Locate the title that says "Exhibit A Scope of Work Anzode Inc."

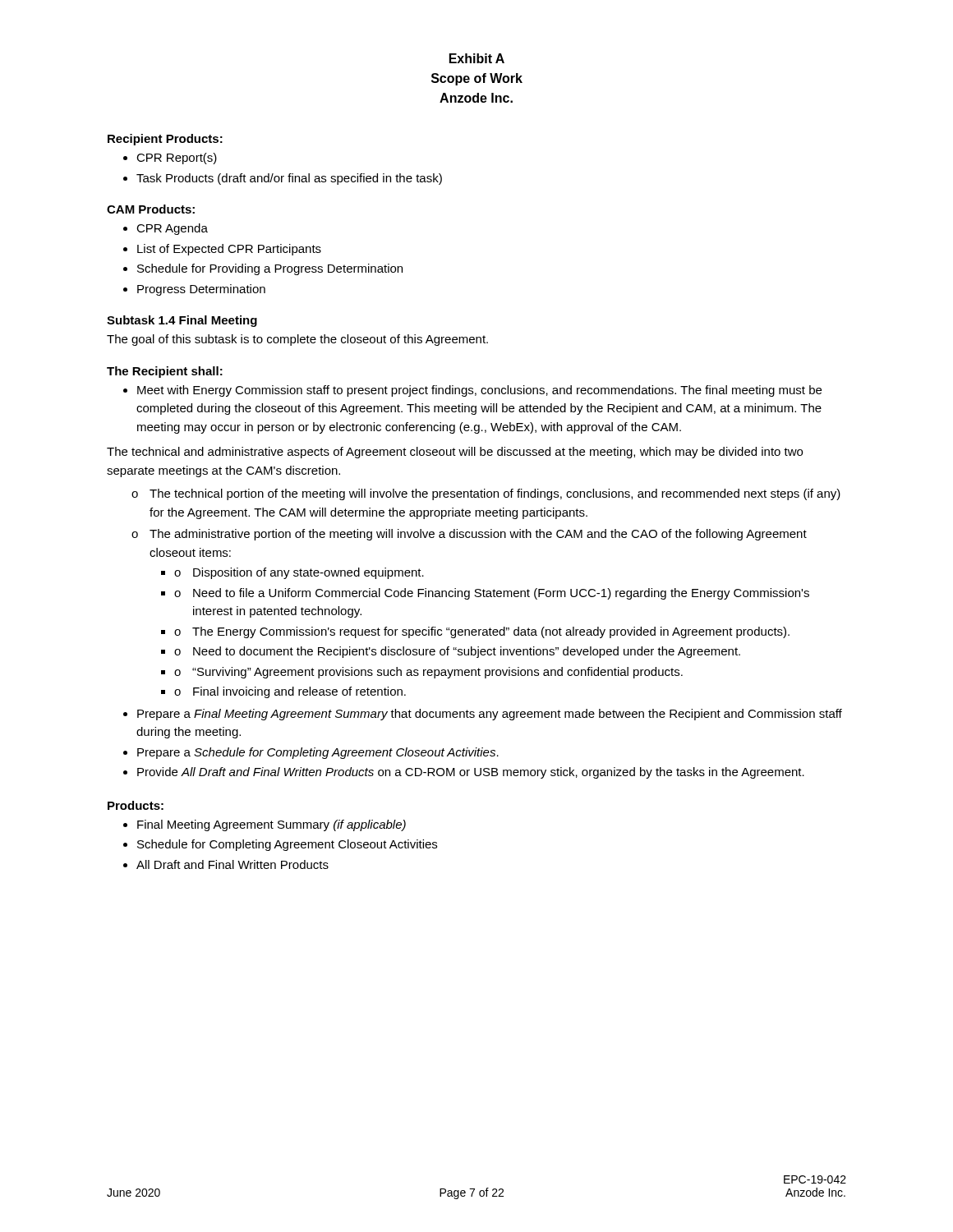coord(476,79)
